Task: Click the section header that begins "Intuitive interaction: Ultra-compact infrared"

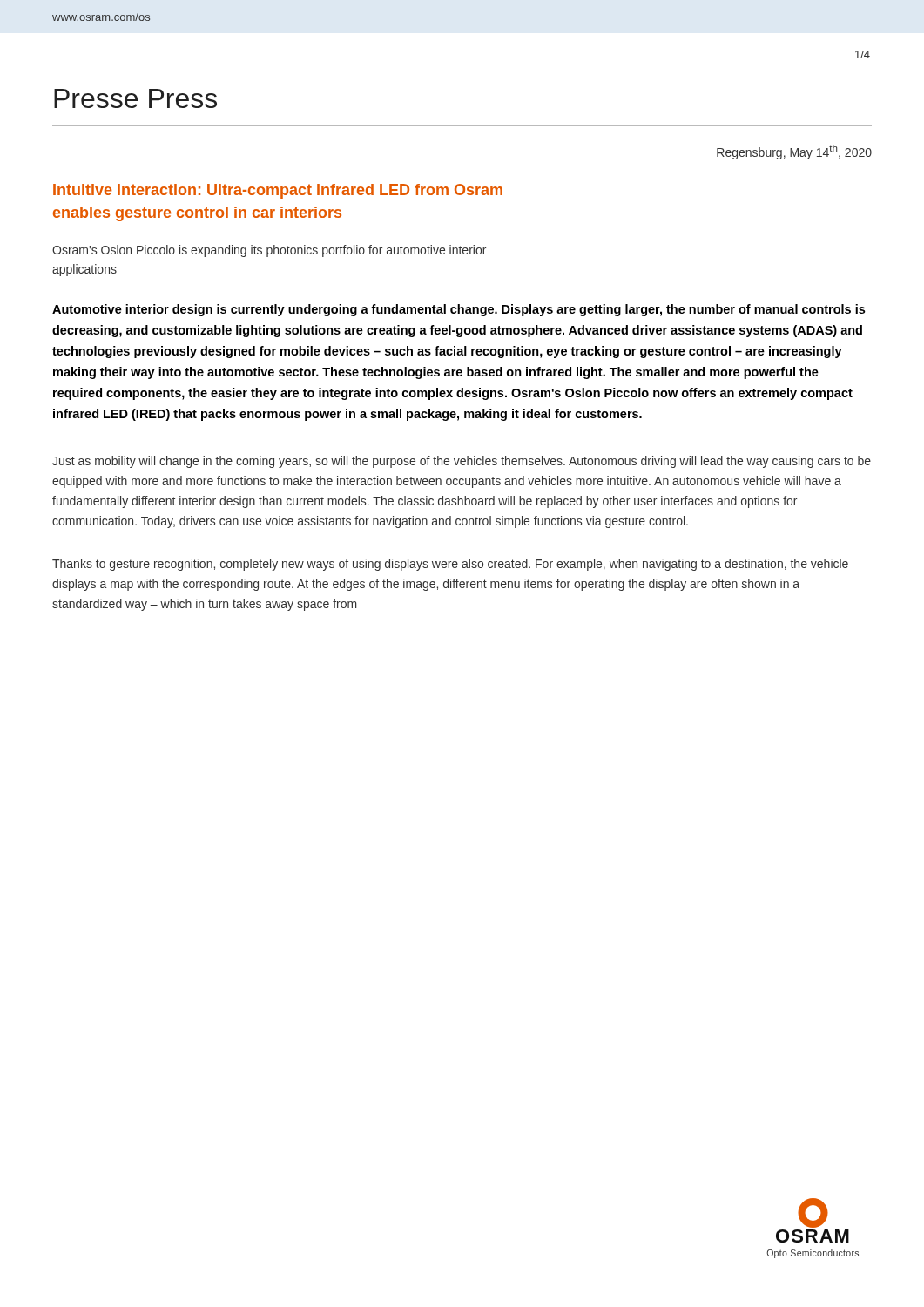Action: click(278, 201)
